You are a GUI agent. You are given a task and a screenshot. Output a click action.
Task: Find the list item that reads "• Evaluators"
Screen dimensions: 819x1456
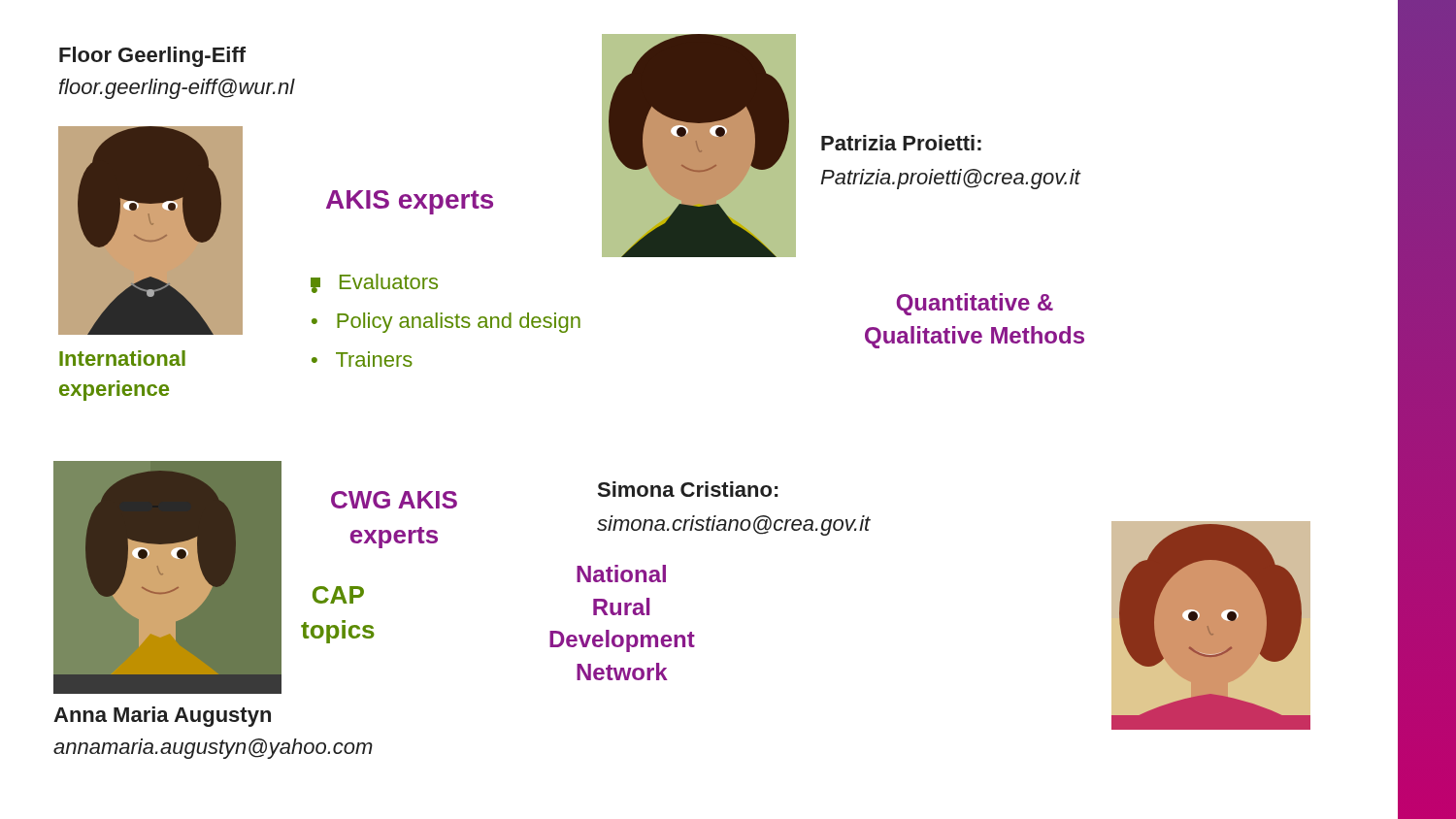point(375,282)
